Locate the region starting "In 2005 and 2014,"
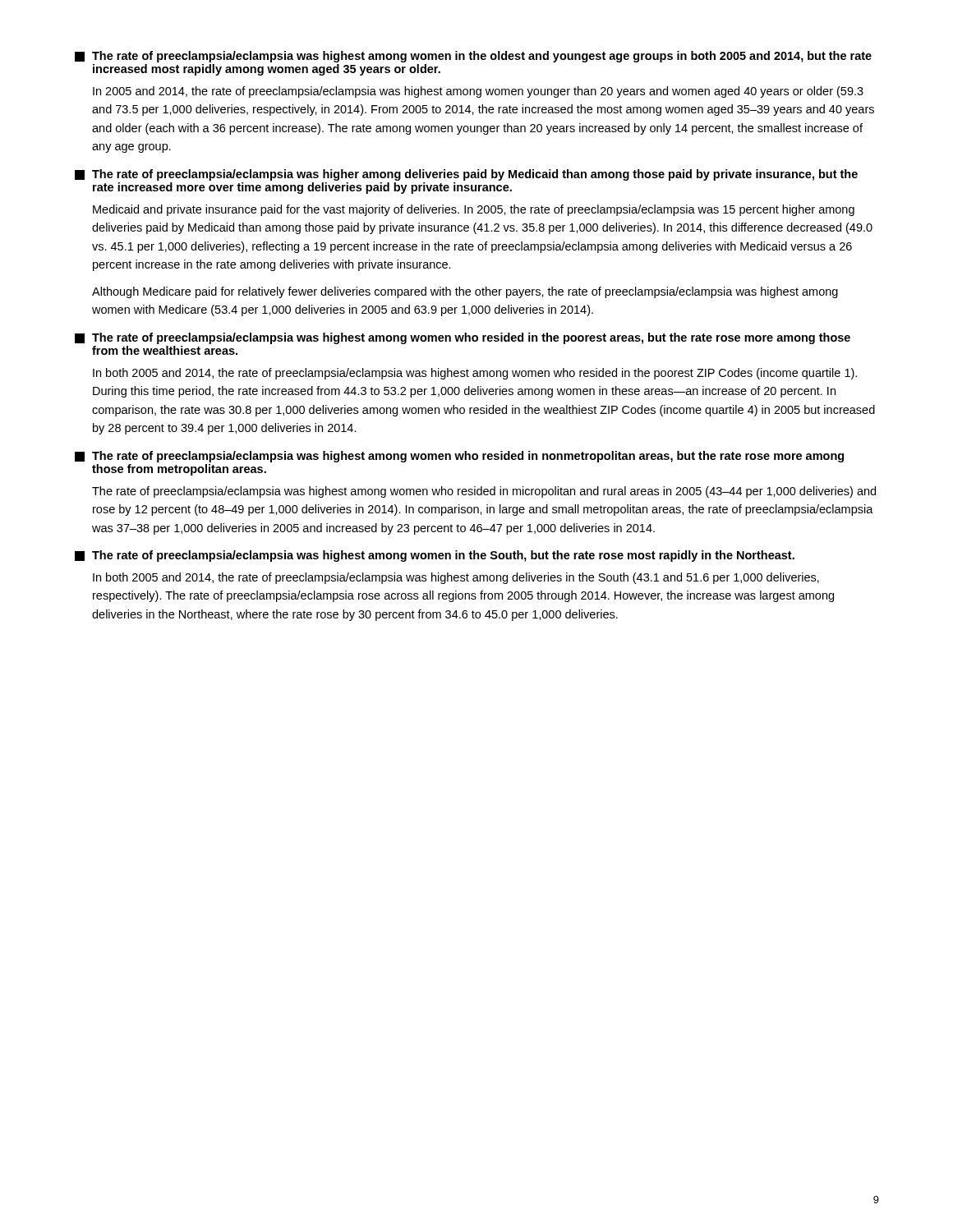953x1232 pixels. (x=486, y=119)
